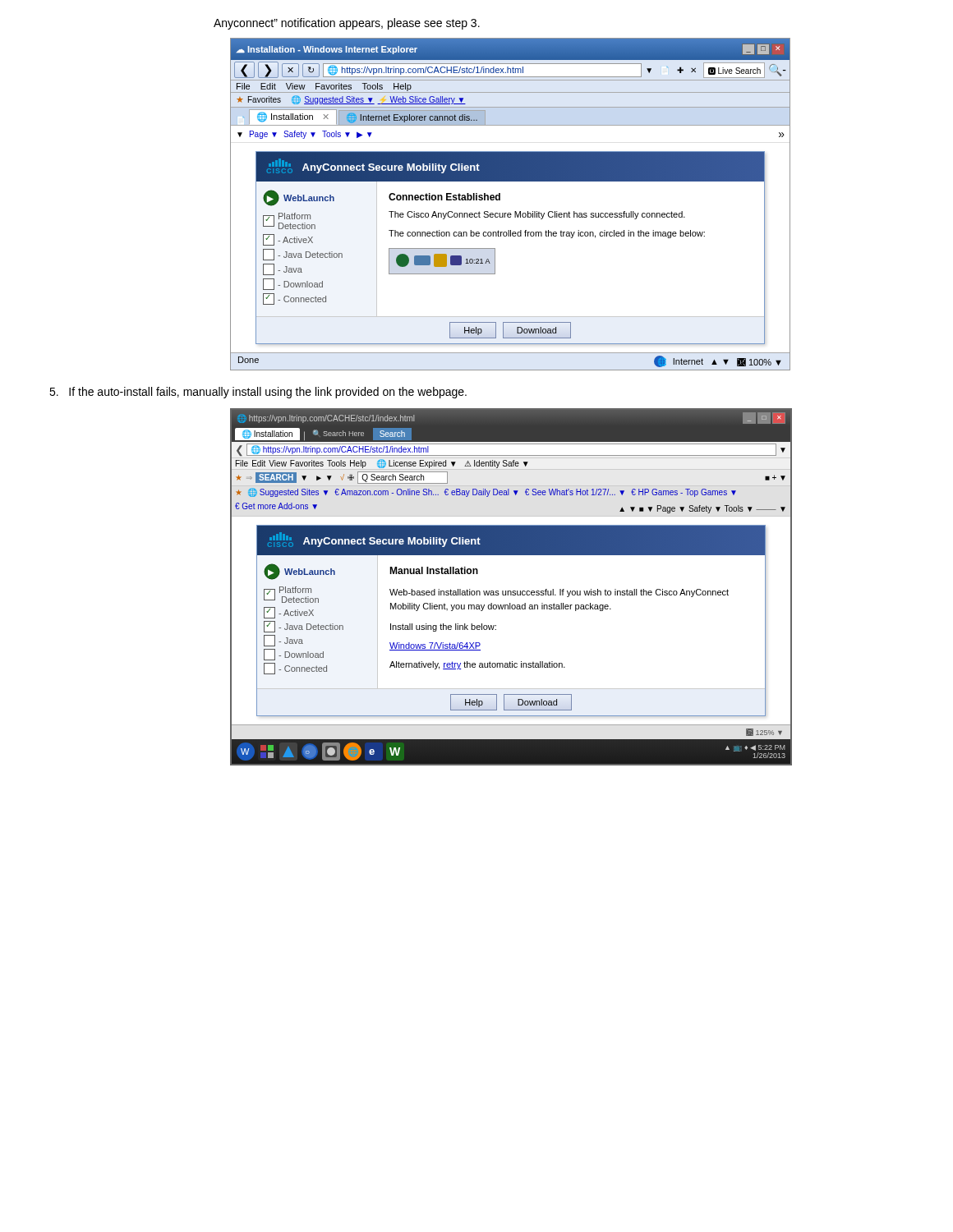Image resolution: width=953 pixels, height=1232 pixels.
Task: Locate the text that says "Anyconnect” notification appears, please see step 3."
Action: 347,23
